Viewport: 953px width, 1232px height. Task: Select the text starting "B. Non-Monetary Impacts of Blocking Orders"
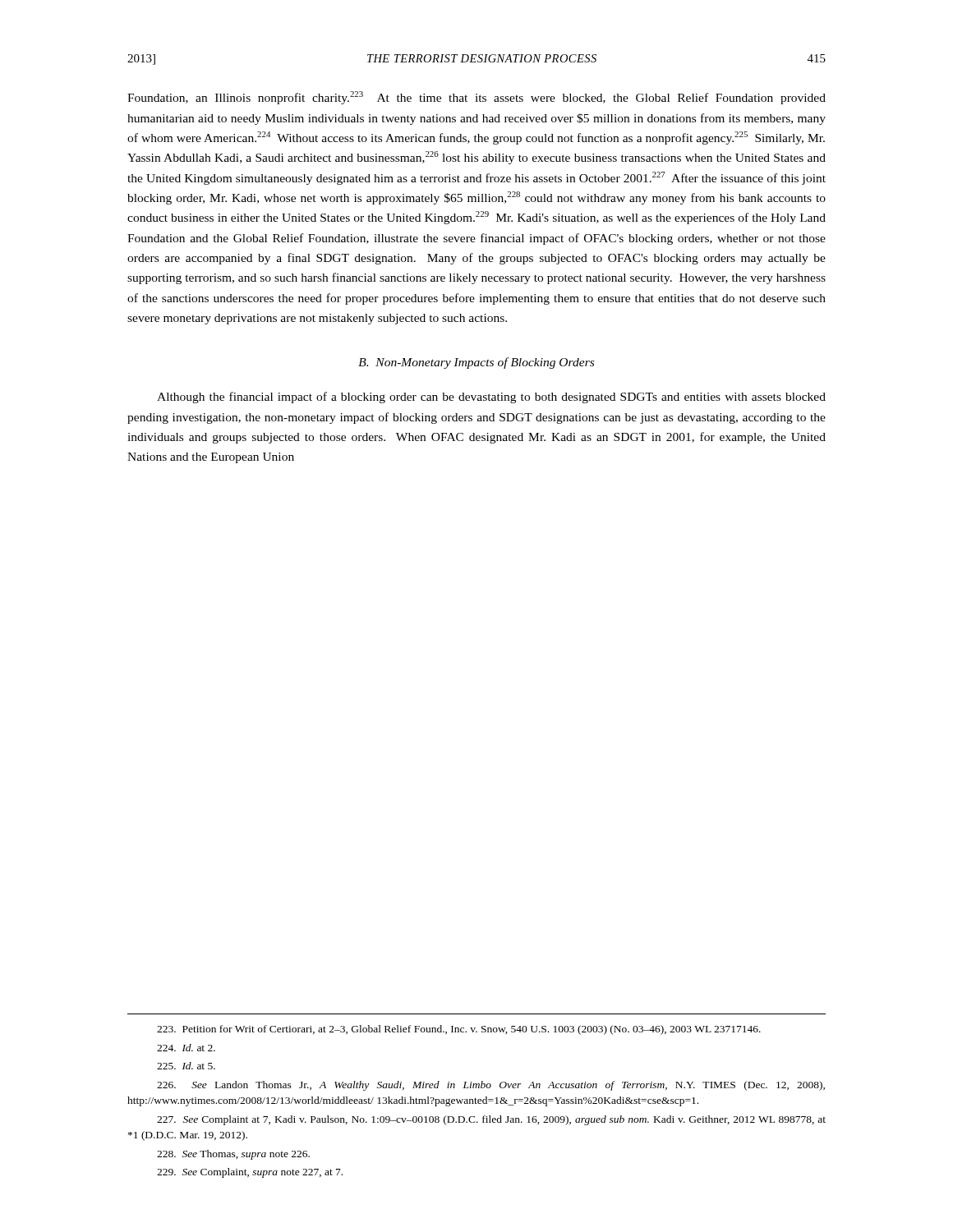click(x=476, y=362)
